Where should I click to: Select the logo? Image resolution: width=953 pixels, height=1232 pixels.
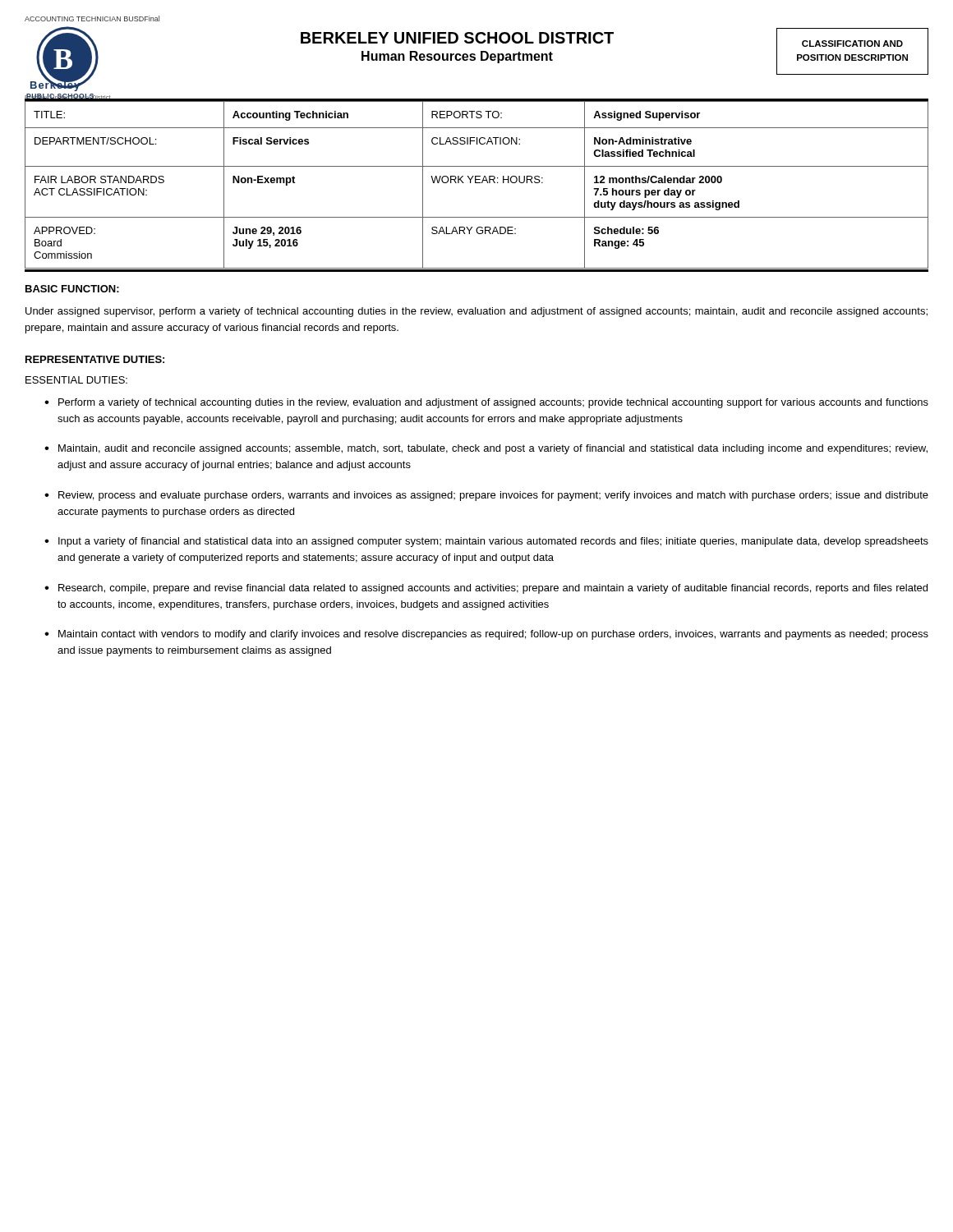point(79,64)
